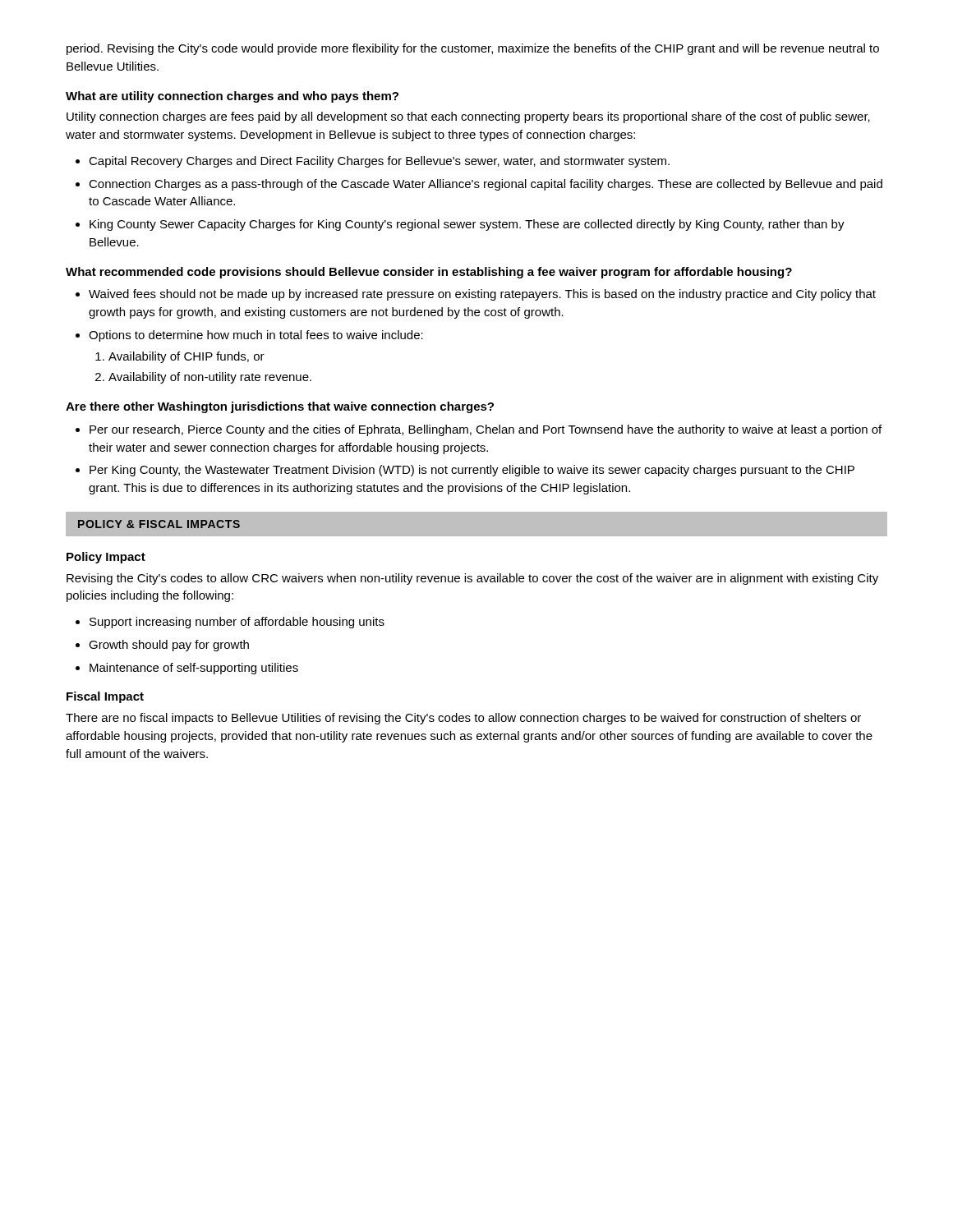Locate the text block starting "Utility connection charges are fees"

coord(468,125)
